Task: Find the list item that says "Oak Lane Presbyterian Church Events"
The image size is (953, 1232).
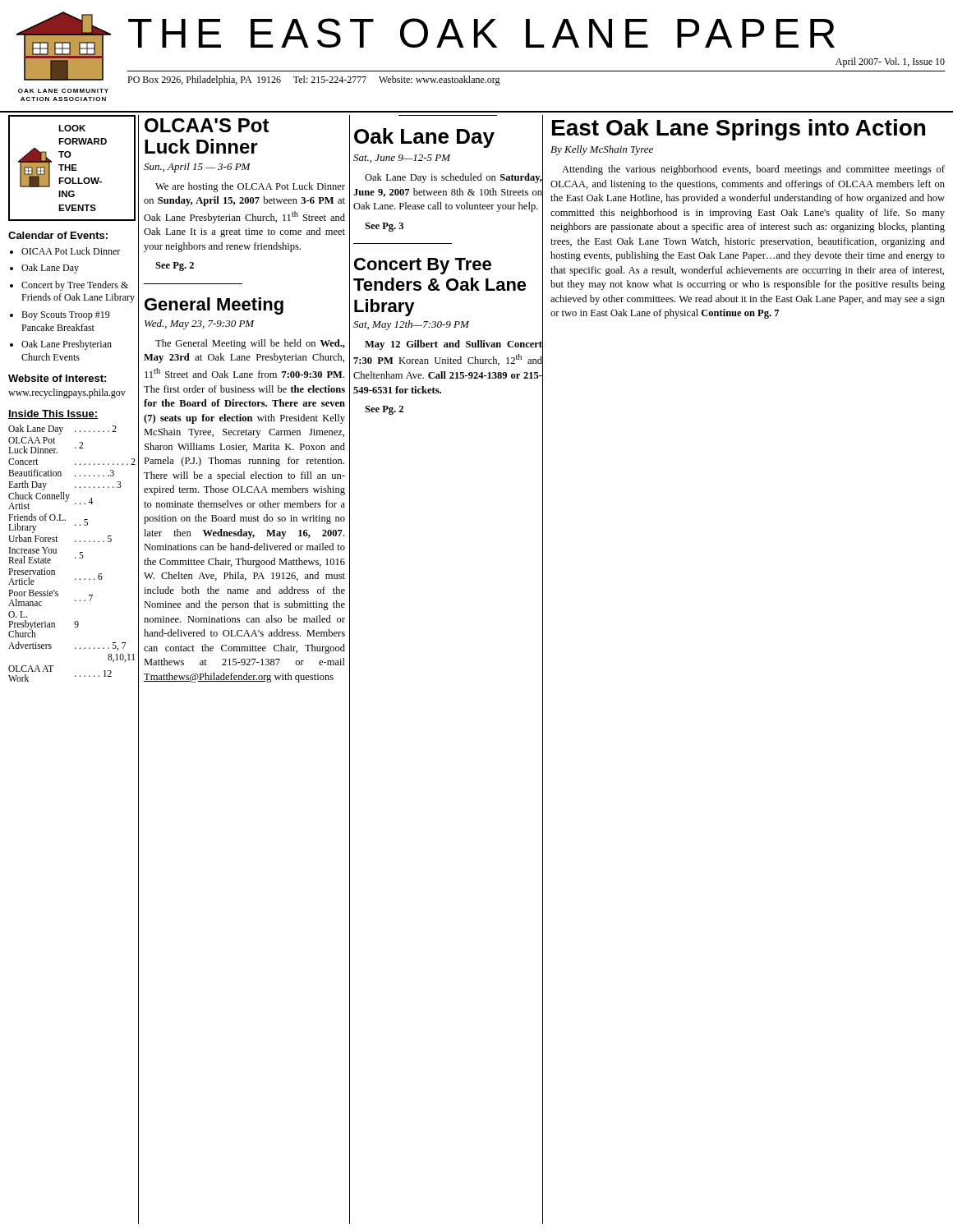Action: 67,351
